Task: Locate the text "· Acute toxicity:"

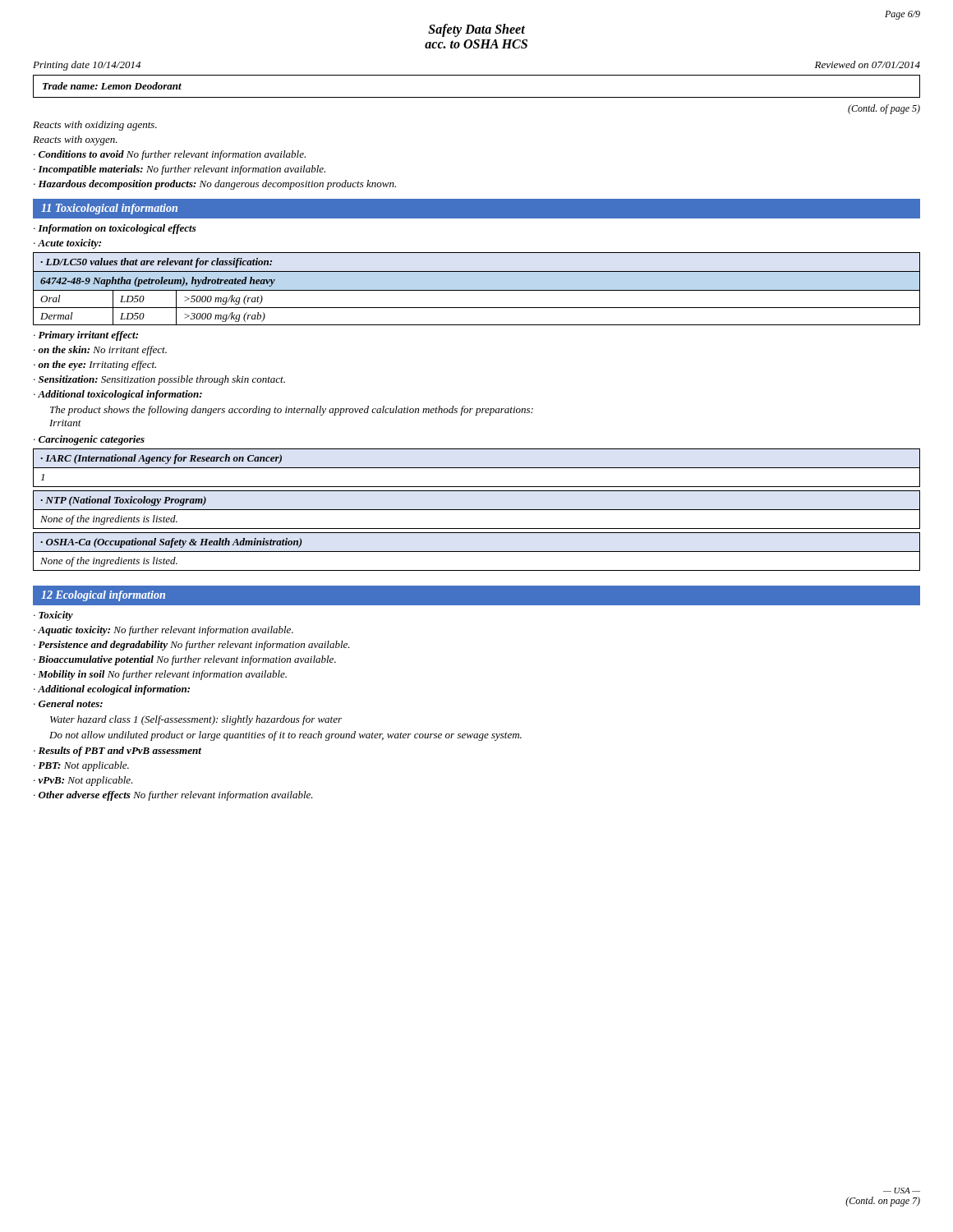Action: tap(67, 243)
